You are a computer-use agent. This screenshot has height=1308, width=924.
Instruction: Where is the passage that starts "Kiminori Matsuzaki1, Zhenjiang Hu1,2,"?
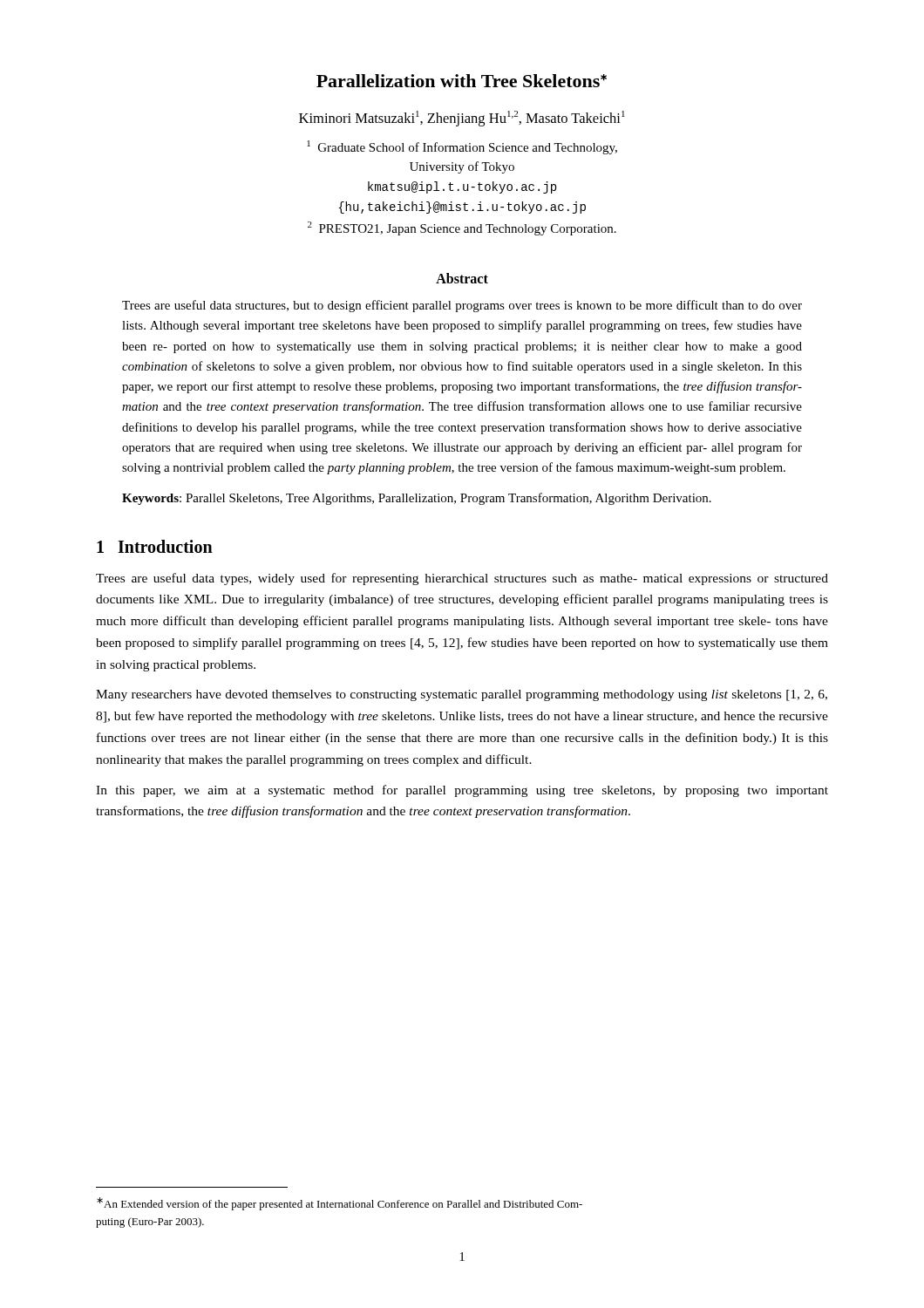[x=462, y=117]
